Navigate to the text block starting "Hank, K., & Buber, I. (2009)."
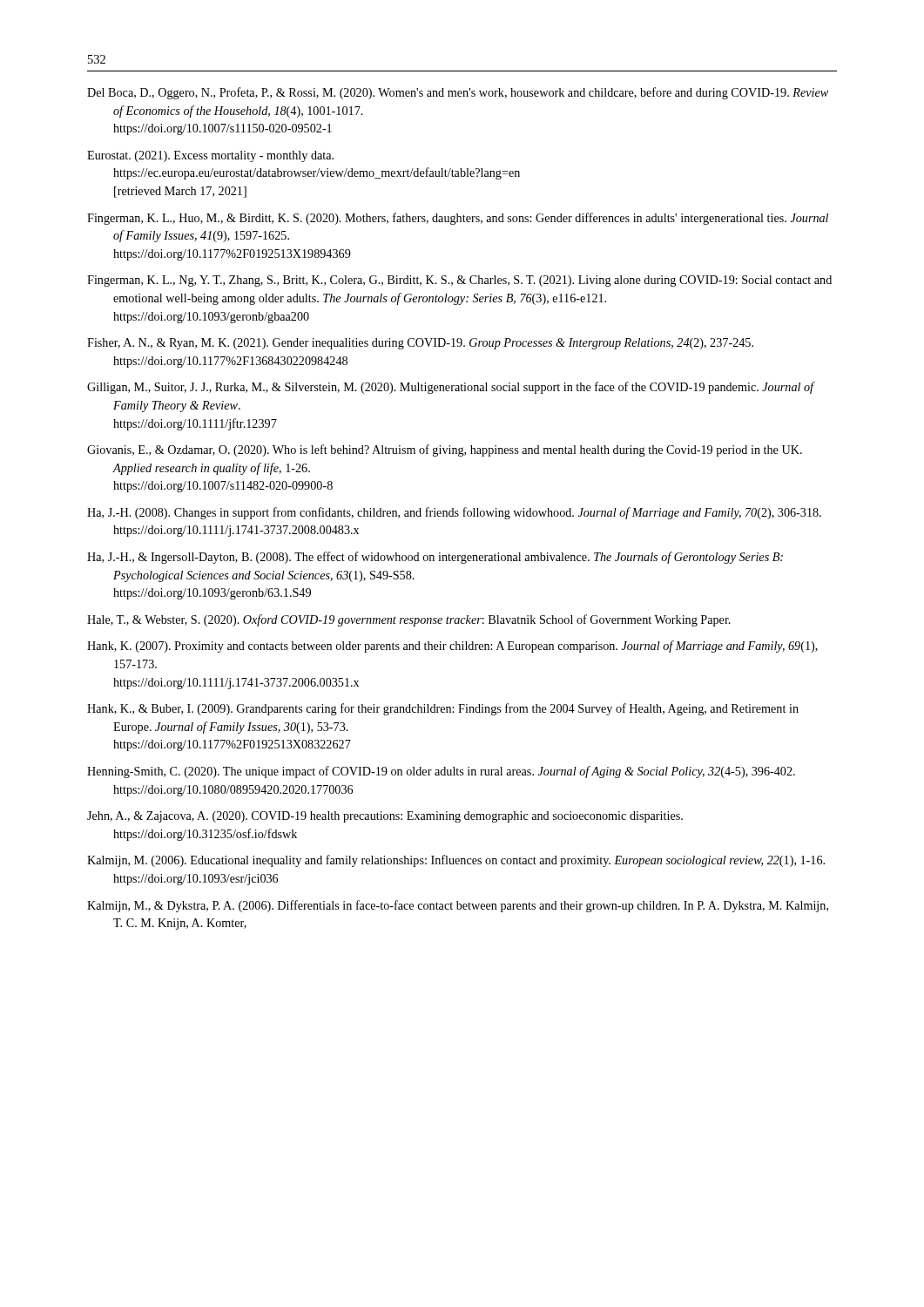This screenshot has height=1307, width=924. [443, 709]
